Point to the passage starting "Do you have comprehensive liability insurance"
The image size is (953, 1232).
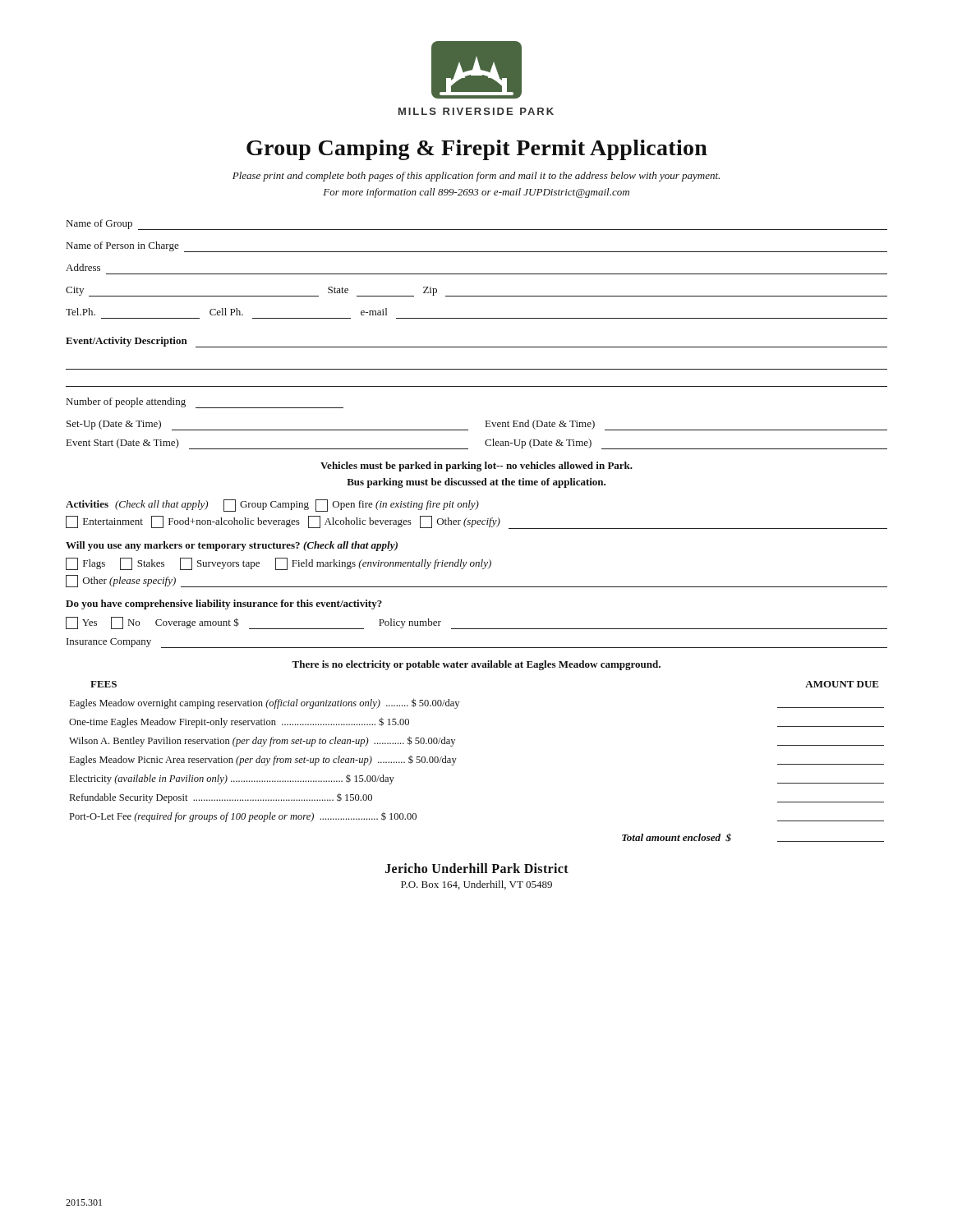[476, 623]
